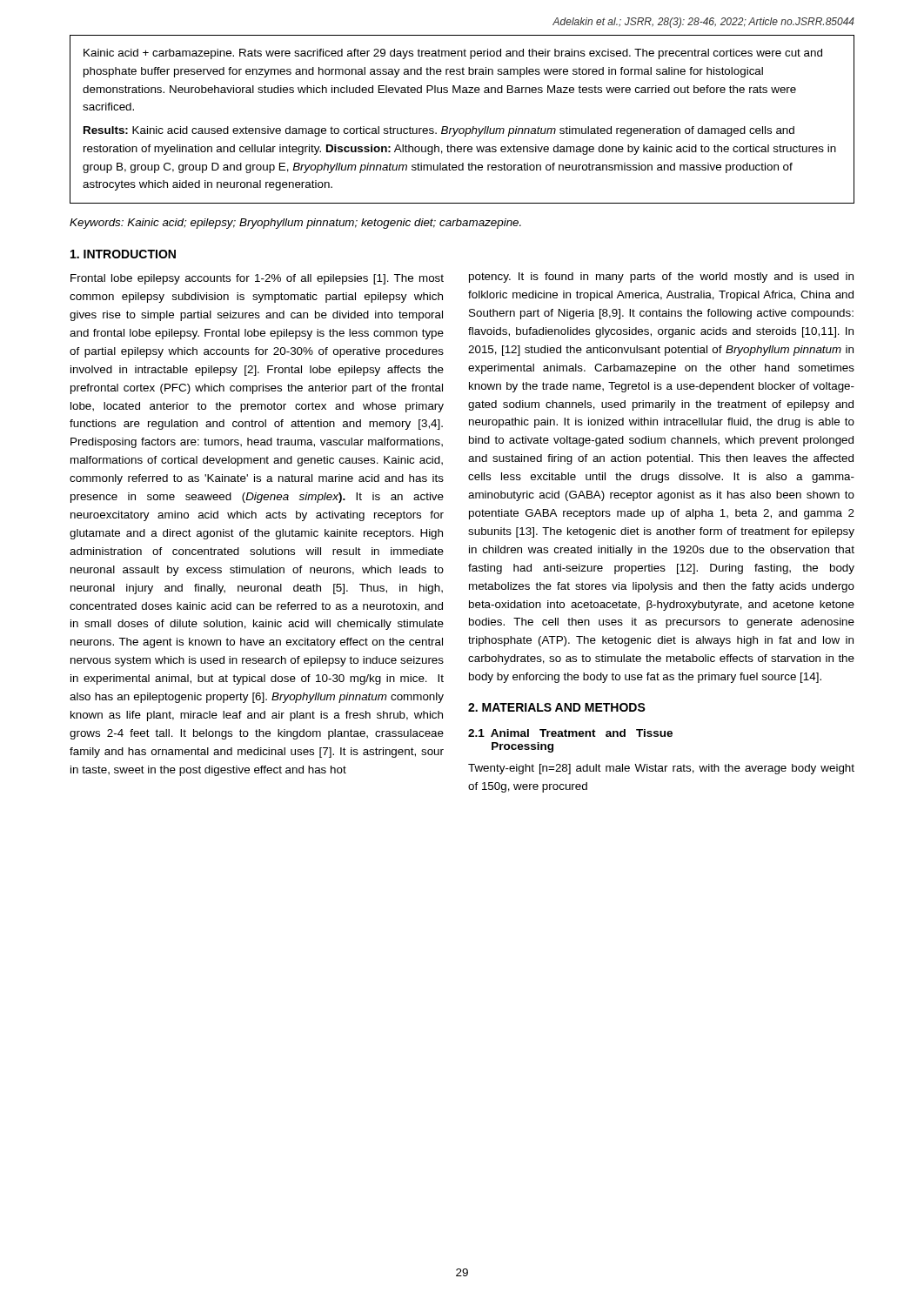The height and width of the screenshot is (1305, 924).
Task: Find the block on this page that starts "Frontal lobe epilepsy"
Action: pyautogui.click(x=257, y=524)
